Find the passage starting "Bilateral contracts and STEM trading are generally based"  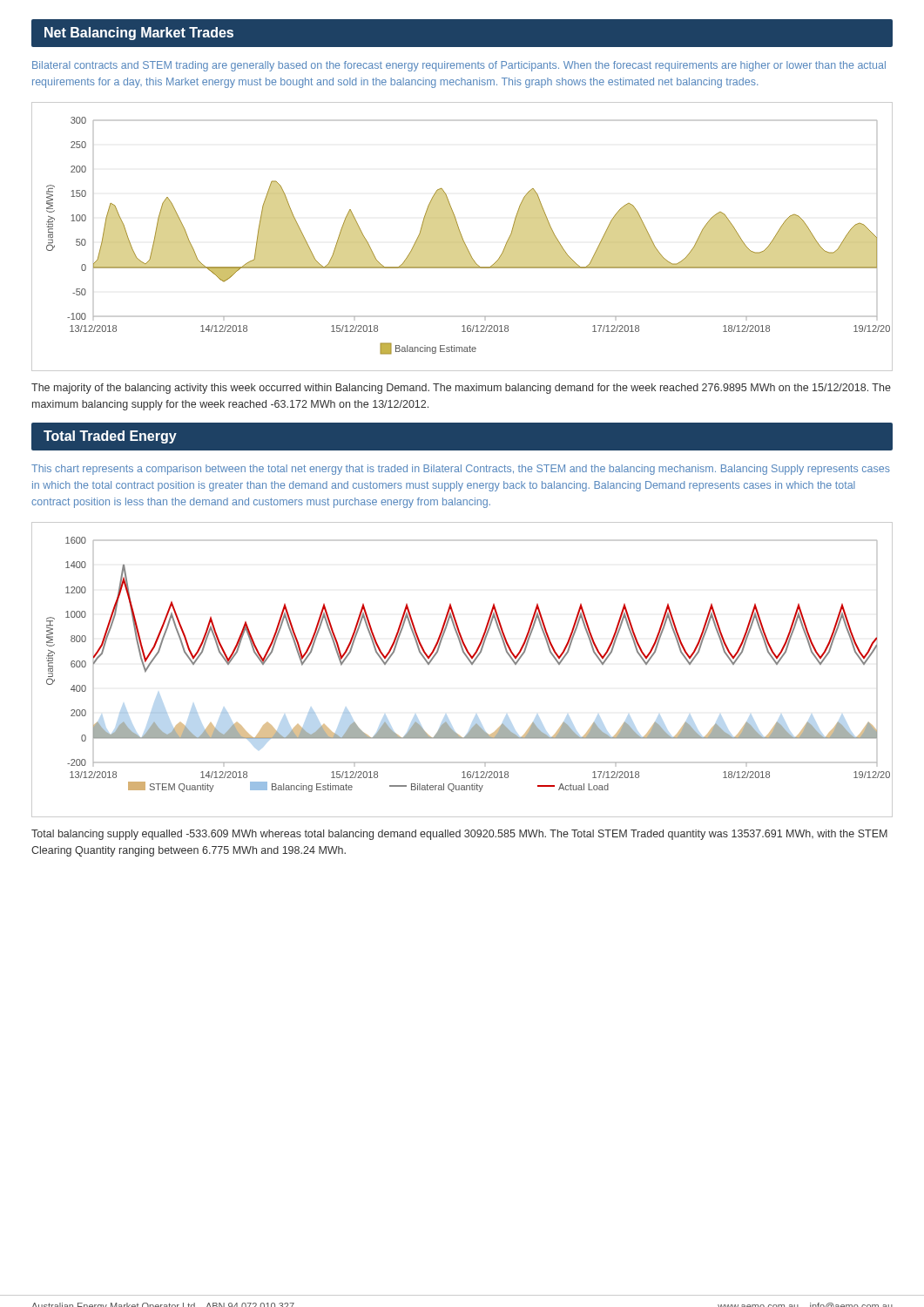tap(459, 74)
